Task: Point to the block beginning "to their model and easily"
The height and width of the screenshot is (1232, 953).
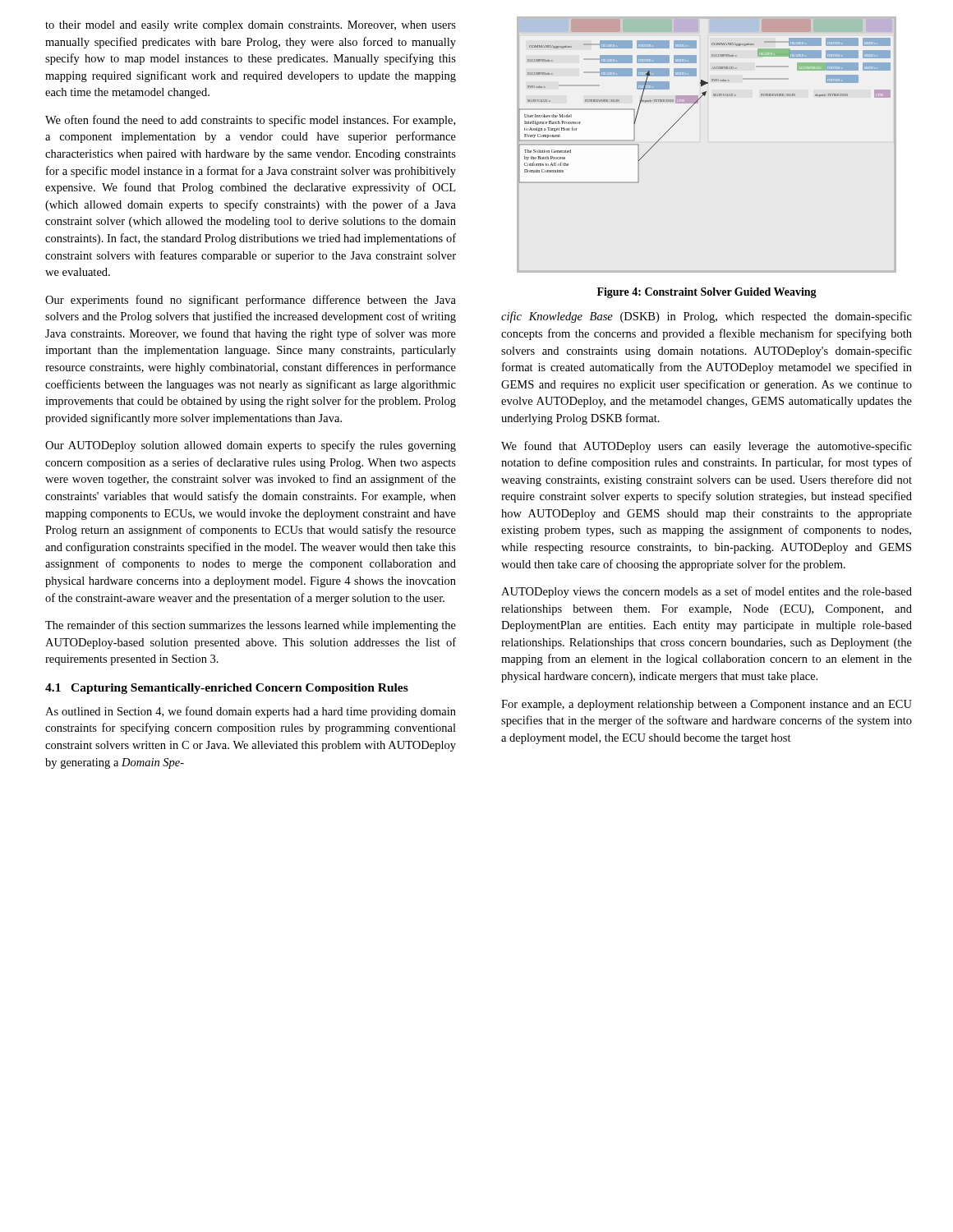Action: click(251, 58)
